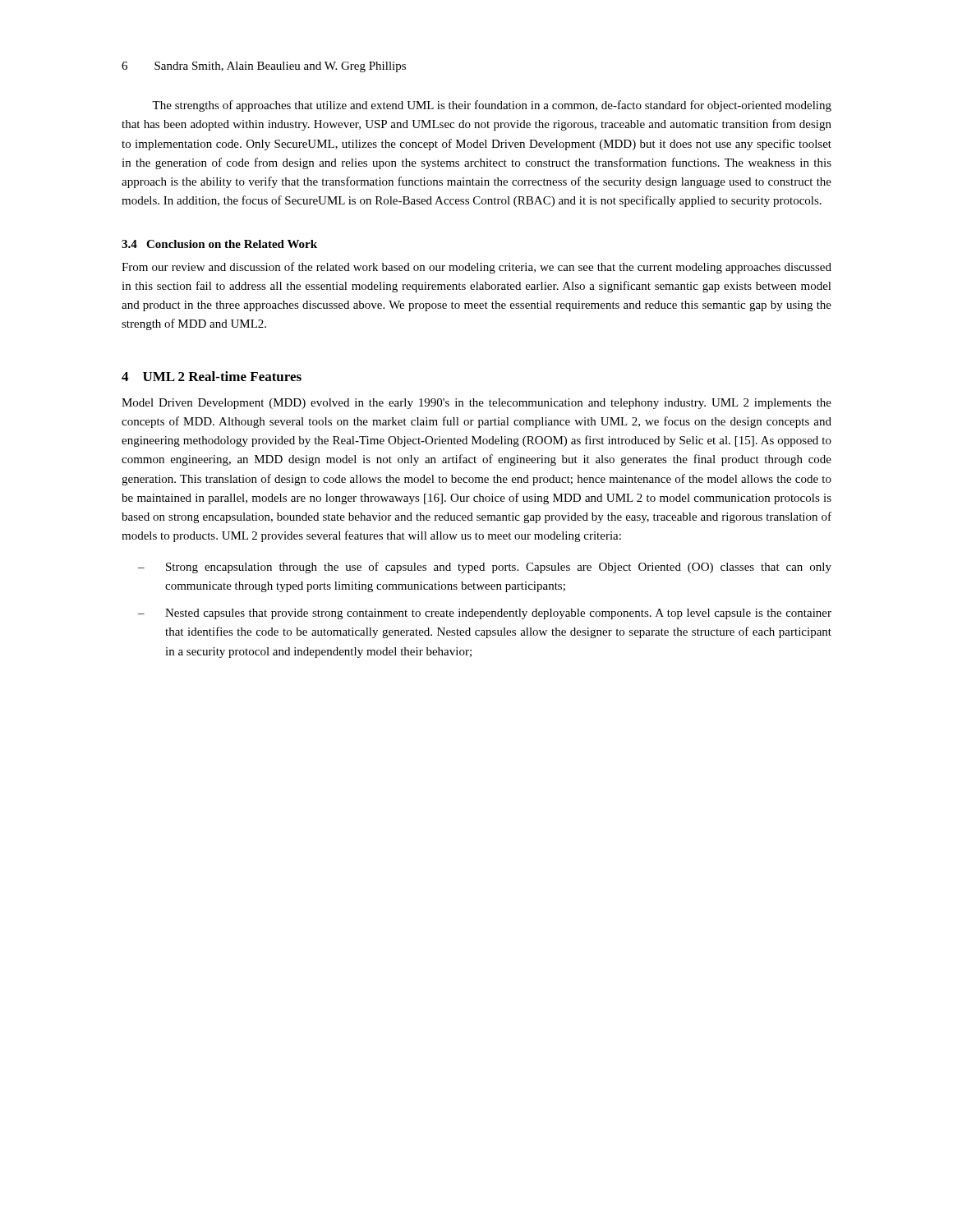Viewport: 953px width, 1232px height.
Task: Point to the block beginning "– Strong encapsulation through the"
Action: [485, 576]
